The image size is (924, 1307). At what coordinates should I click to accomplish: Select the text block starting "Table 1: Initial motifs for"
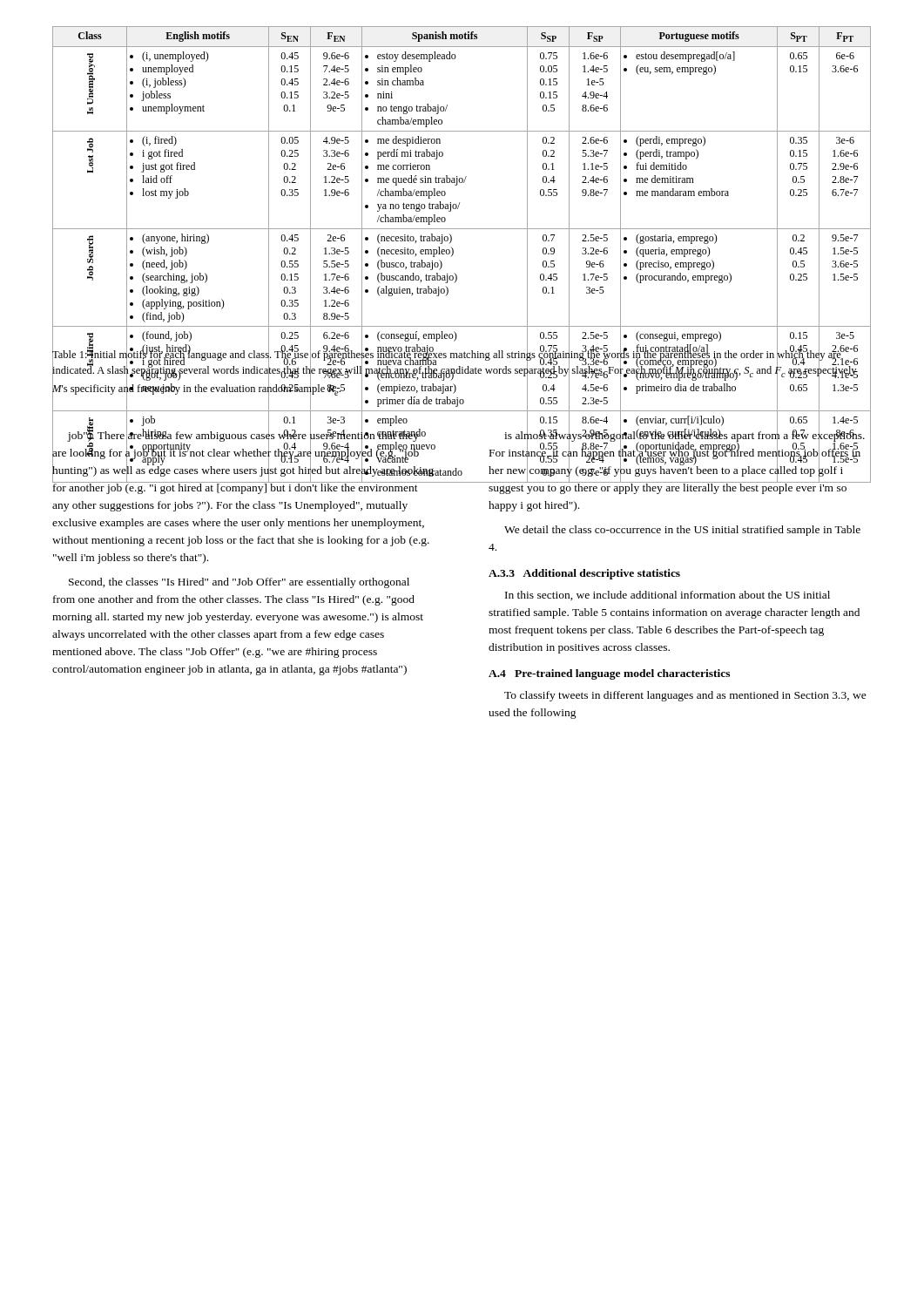454,373
